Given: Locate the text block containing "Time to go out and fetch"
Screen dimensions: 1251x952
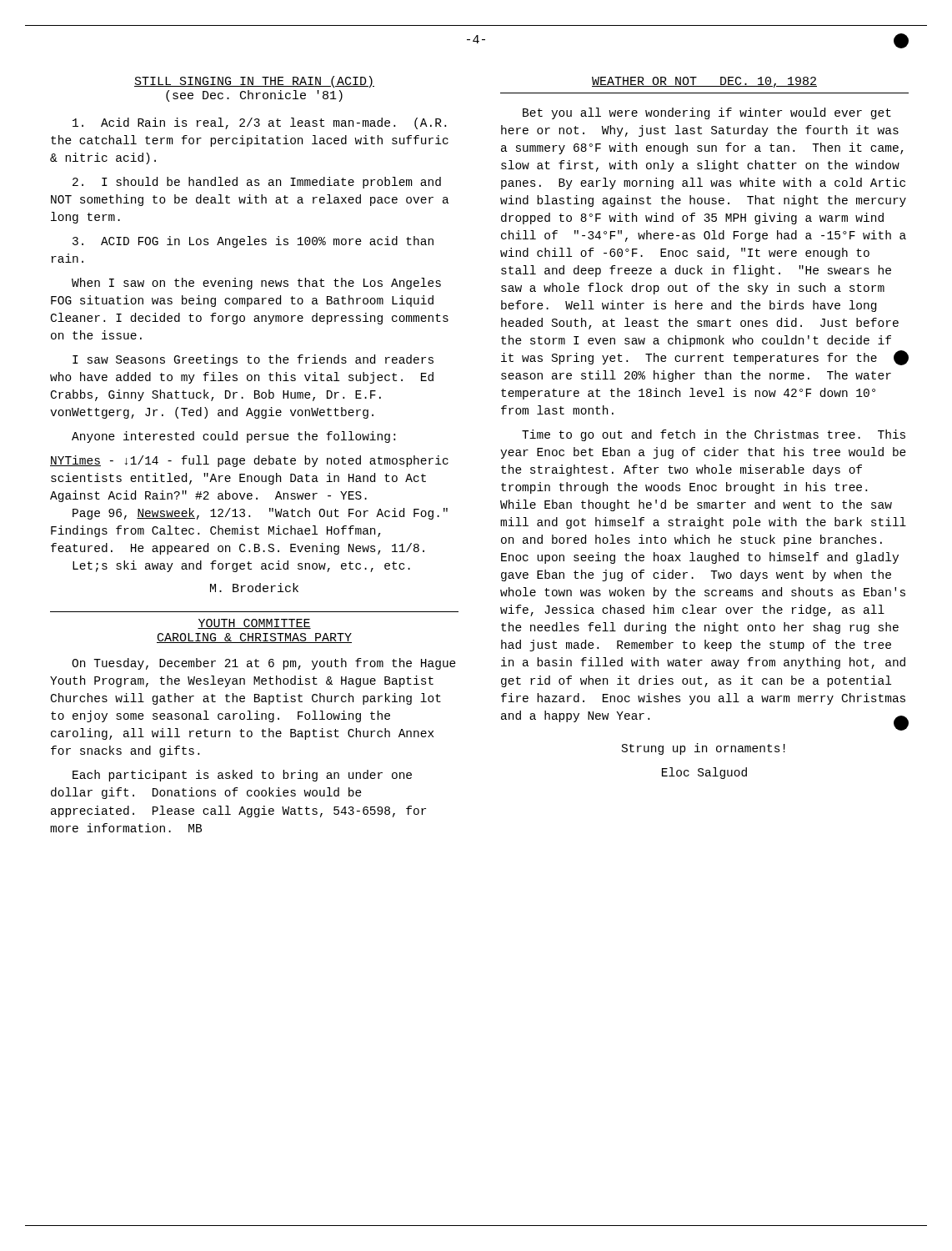Looking at the screenshot, I should pyautogui.click(x=703, y=576).
